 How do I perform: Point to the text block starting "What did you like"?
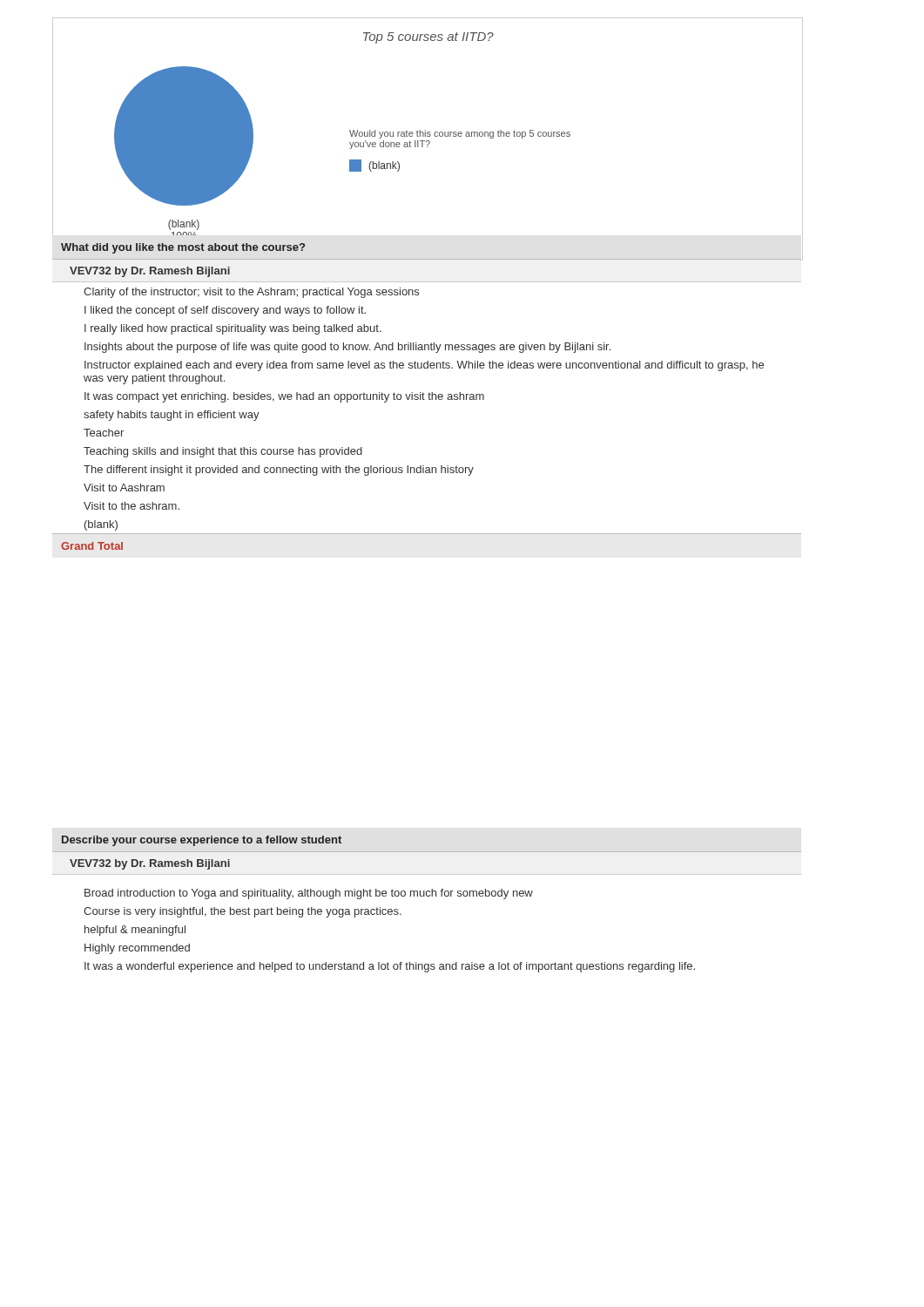pos(427,396)
